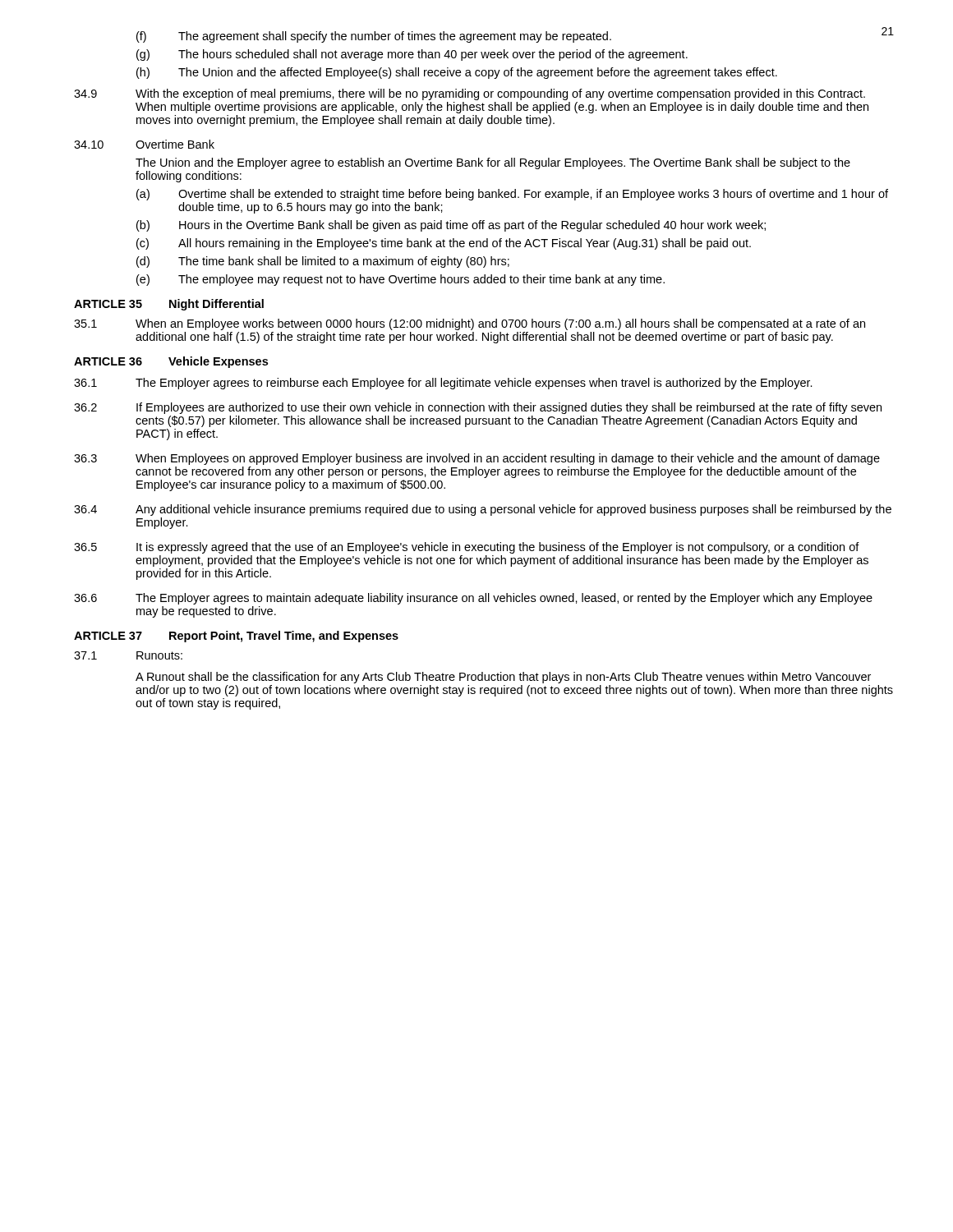Select the list item containing "(d) The time bank shall be"
953x1232 pixels.
515,261
